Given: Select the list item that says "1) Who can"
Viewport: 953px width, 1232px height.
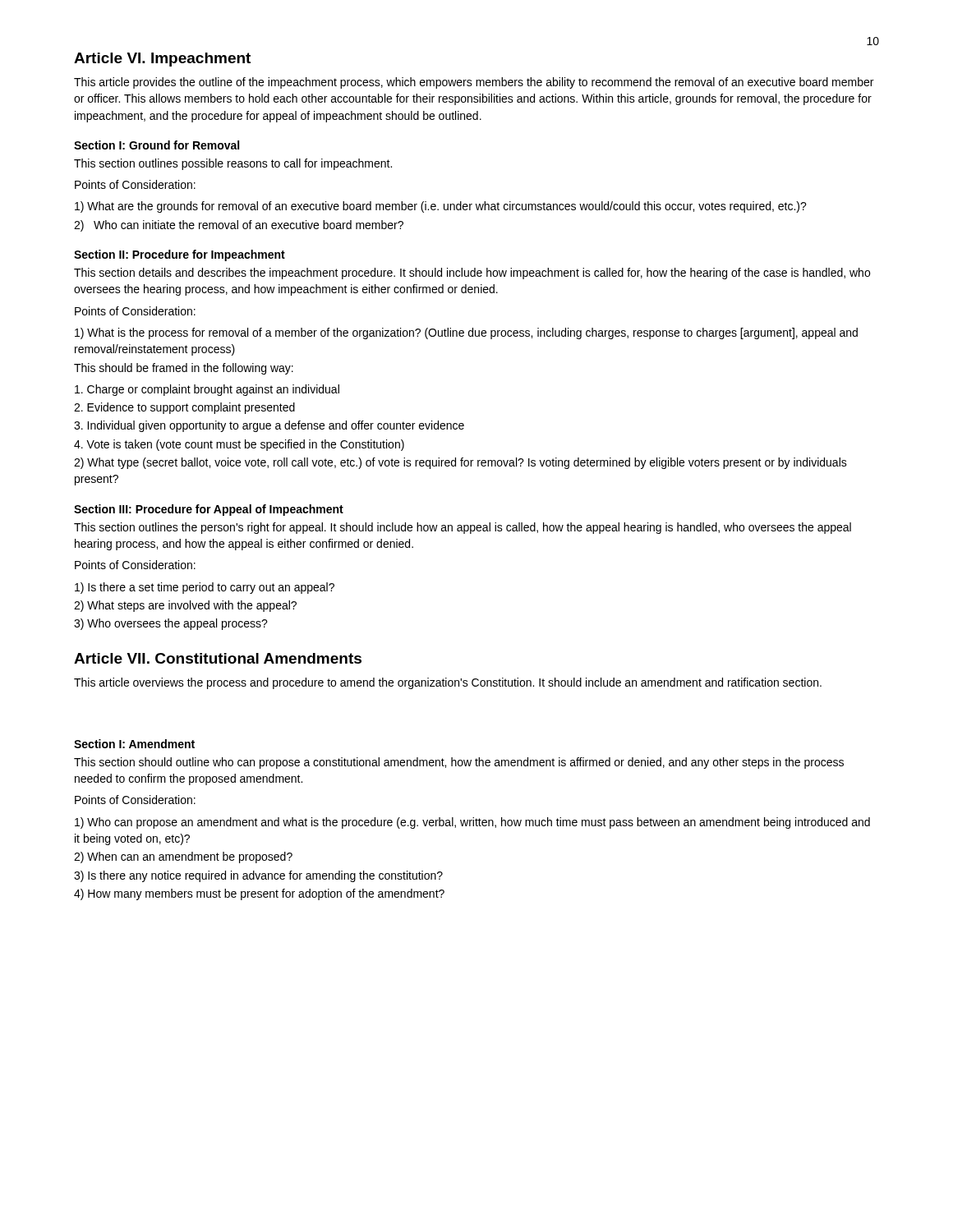Looking at the screenshot, I should point(476,830).
